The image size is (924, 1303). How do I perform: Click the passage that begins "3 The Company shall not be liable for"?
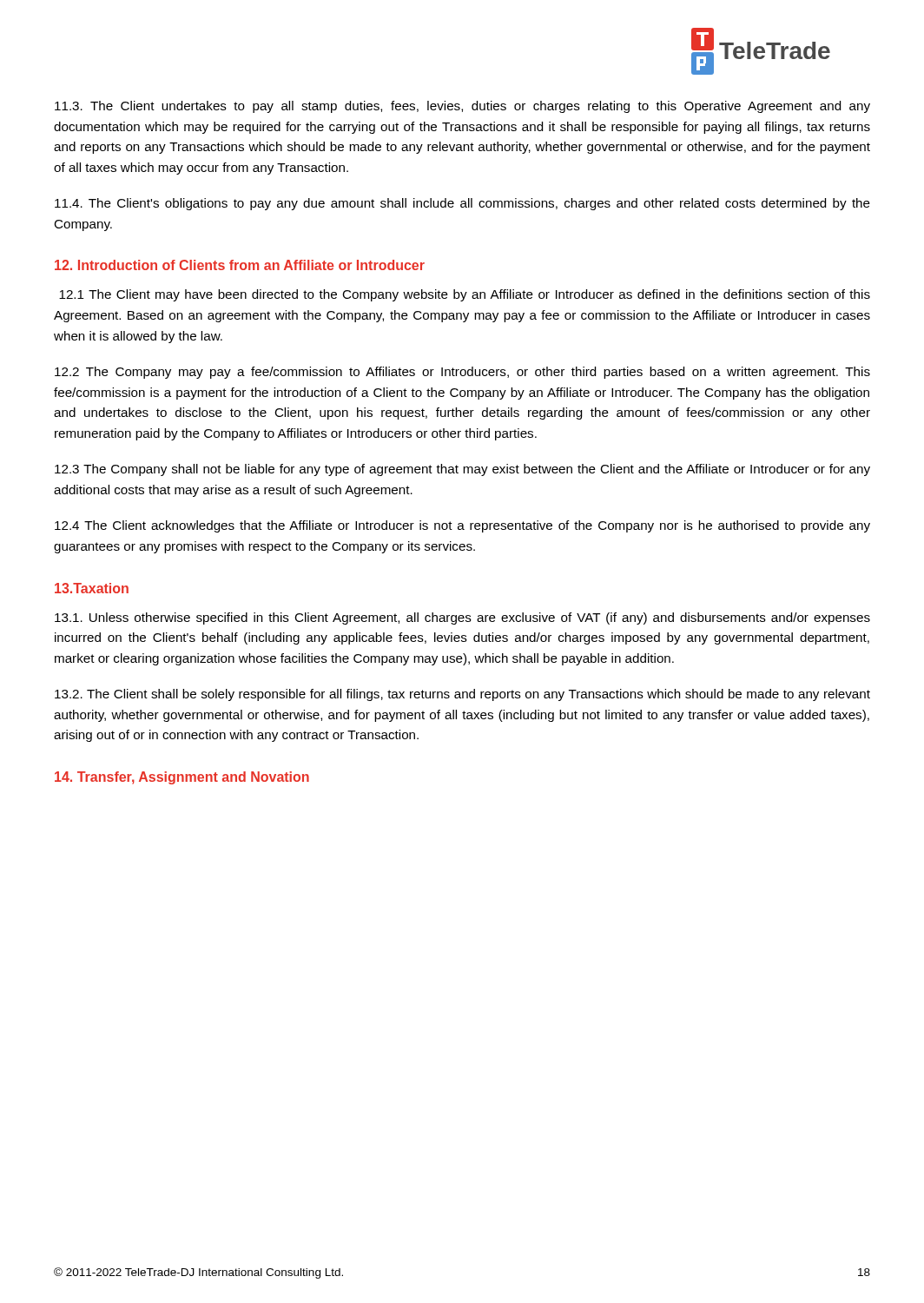point(462,479)
